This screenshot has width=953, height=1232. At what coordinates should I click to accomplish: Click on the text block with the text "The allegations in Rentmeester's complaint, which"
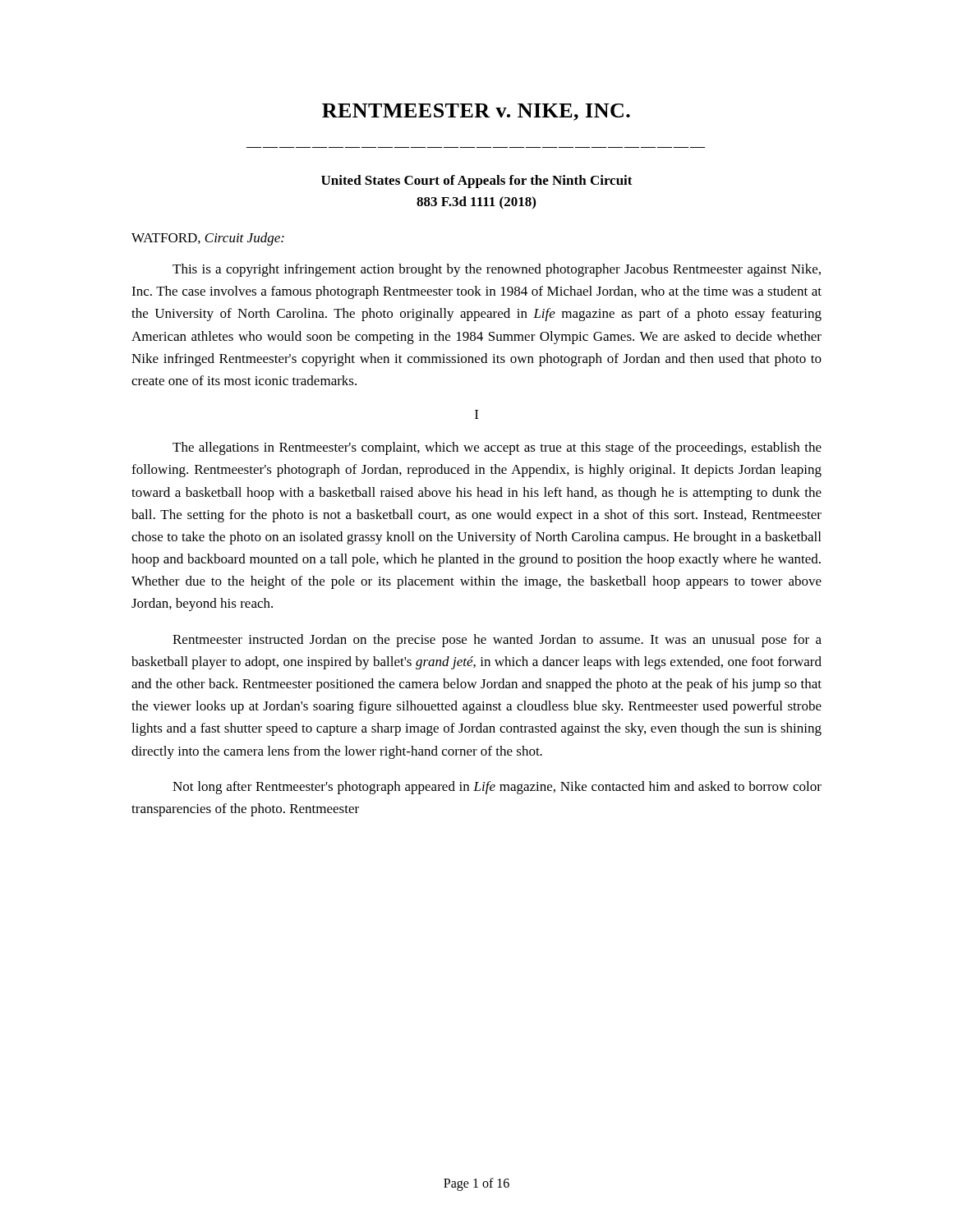point(476,526)
